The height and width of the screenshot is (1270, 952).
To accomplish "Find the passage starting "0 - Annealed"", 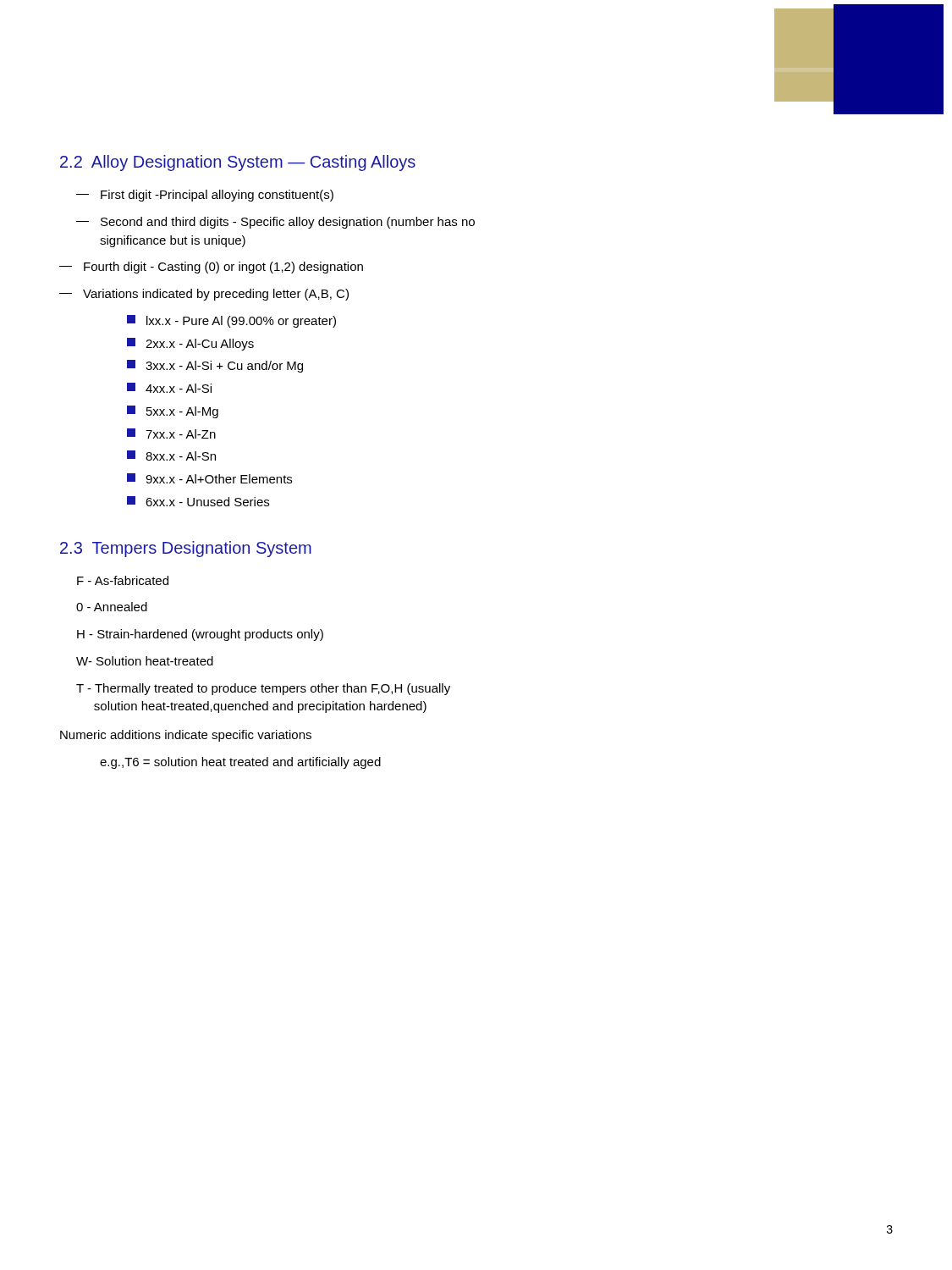I will point(112,607).
